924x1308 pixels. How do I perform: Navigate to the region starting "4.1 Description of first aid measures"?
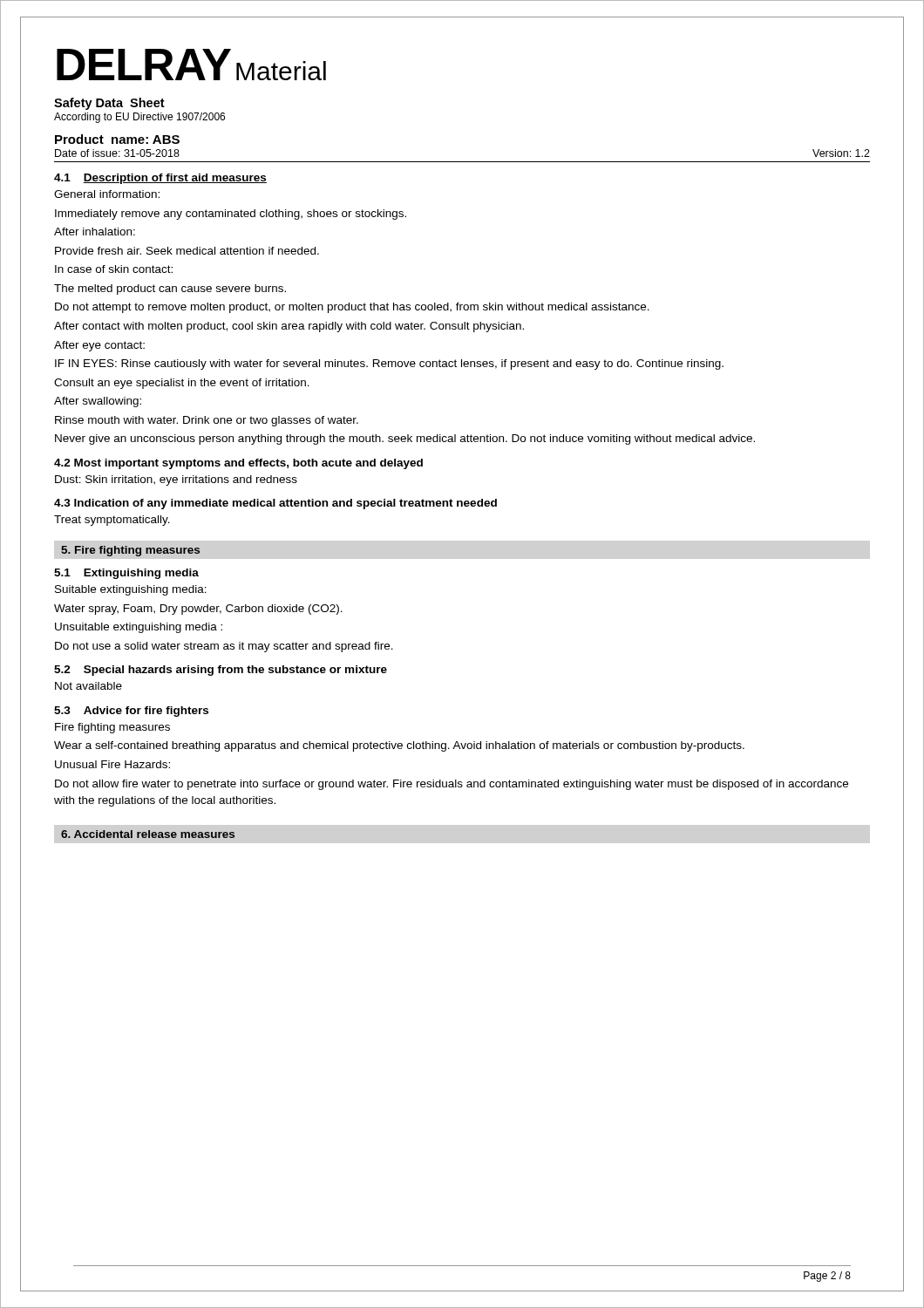(x=160, y=177)
